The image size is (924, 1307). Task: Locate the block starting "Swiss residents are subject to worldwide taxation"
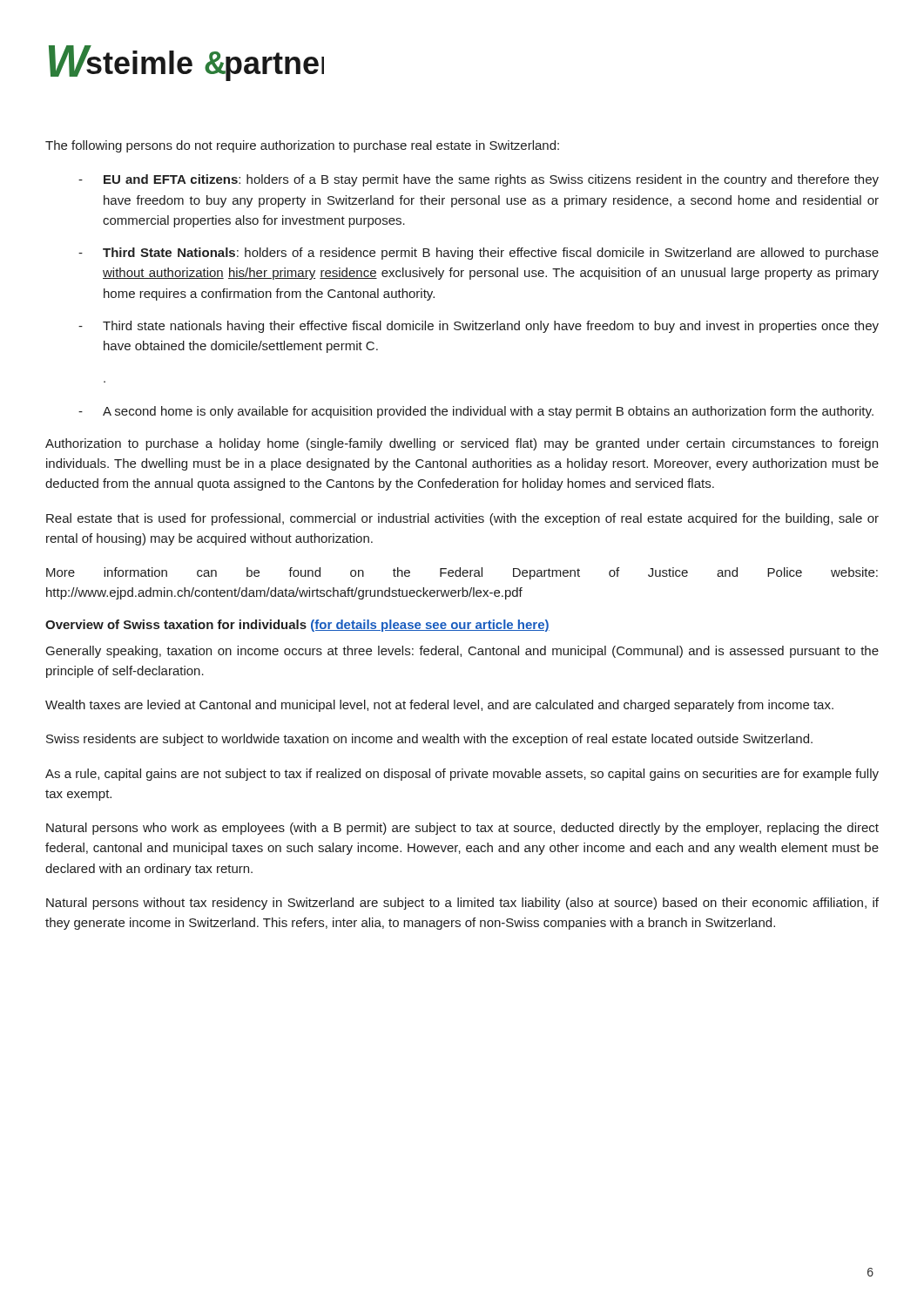pos(429,739)
